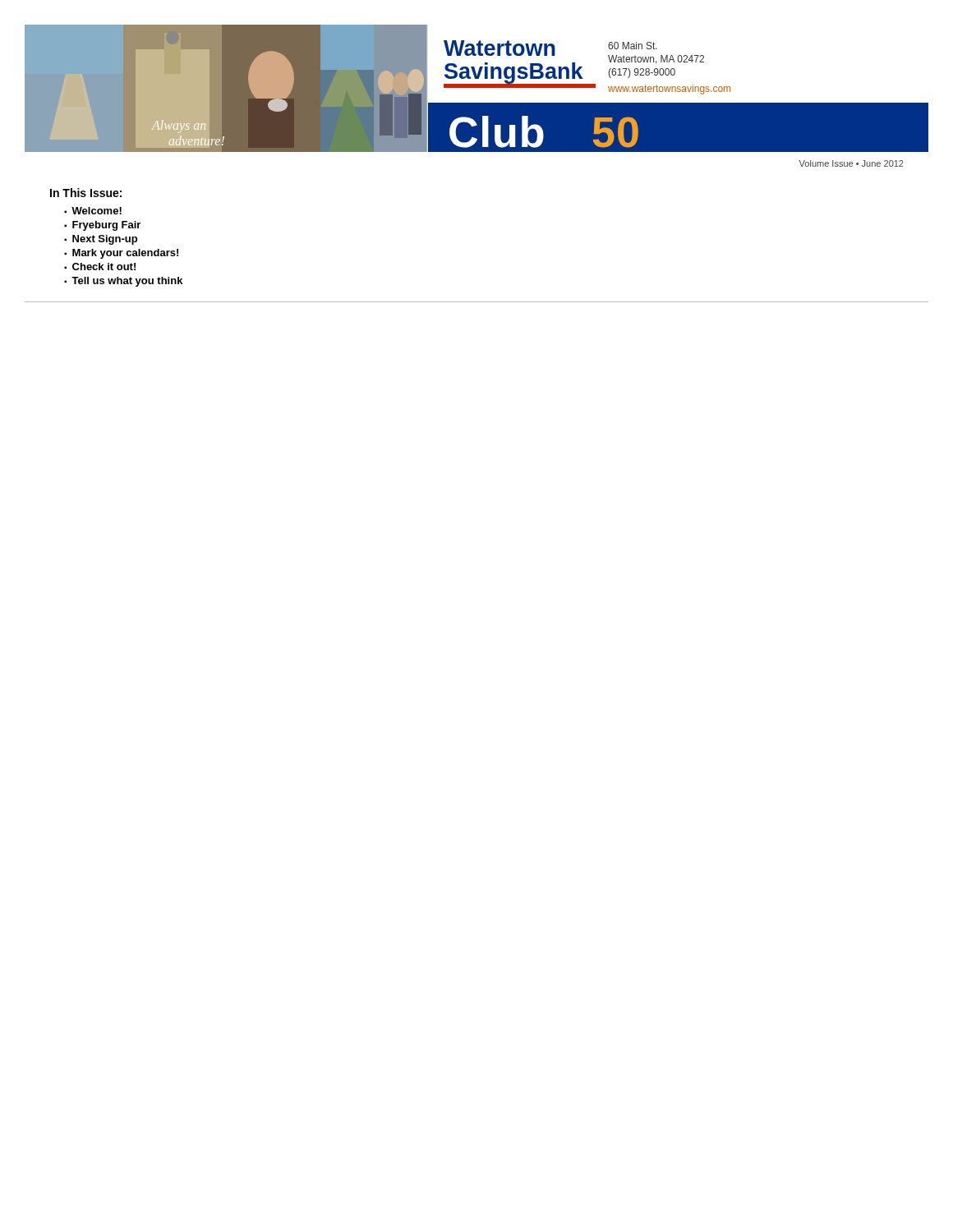Find the block starting "▪Check it out!"
Viewport: 953px width, 1232px height.
pos(100,266)
